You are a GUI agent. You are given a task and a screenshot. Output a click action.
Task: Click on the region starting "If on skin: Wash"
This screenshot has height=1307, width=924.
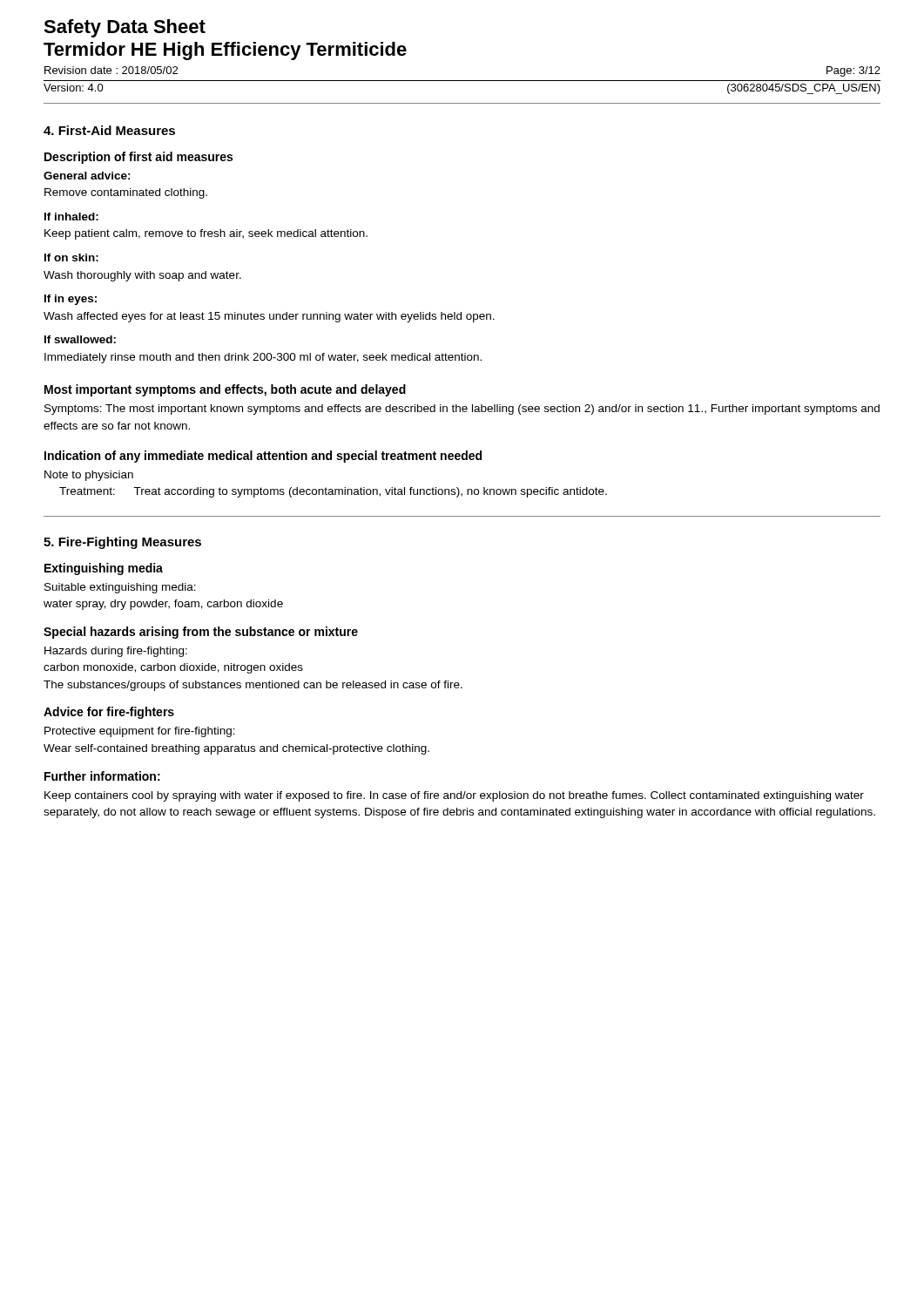(x=143, y=266)
